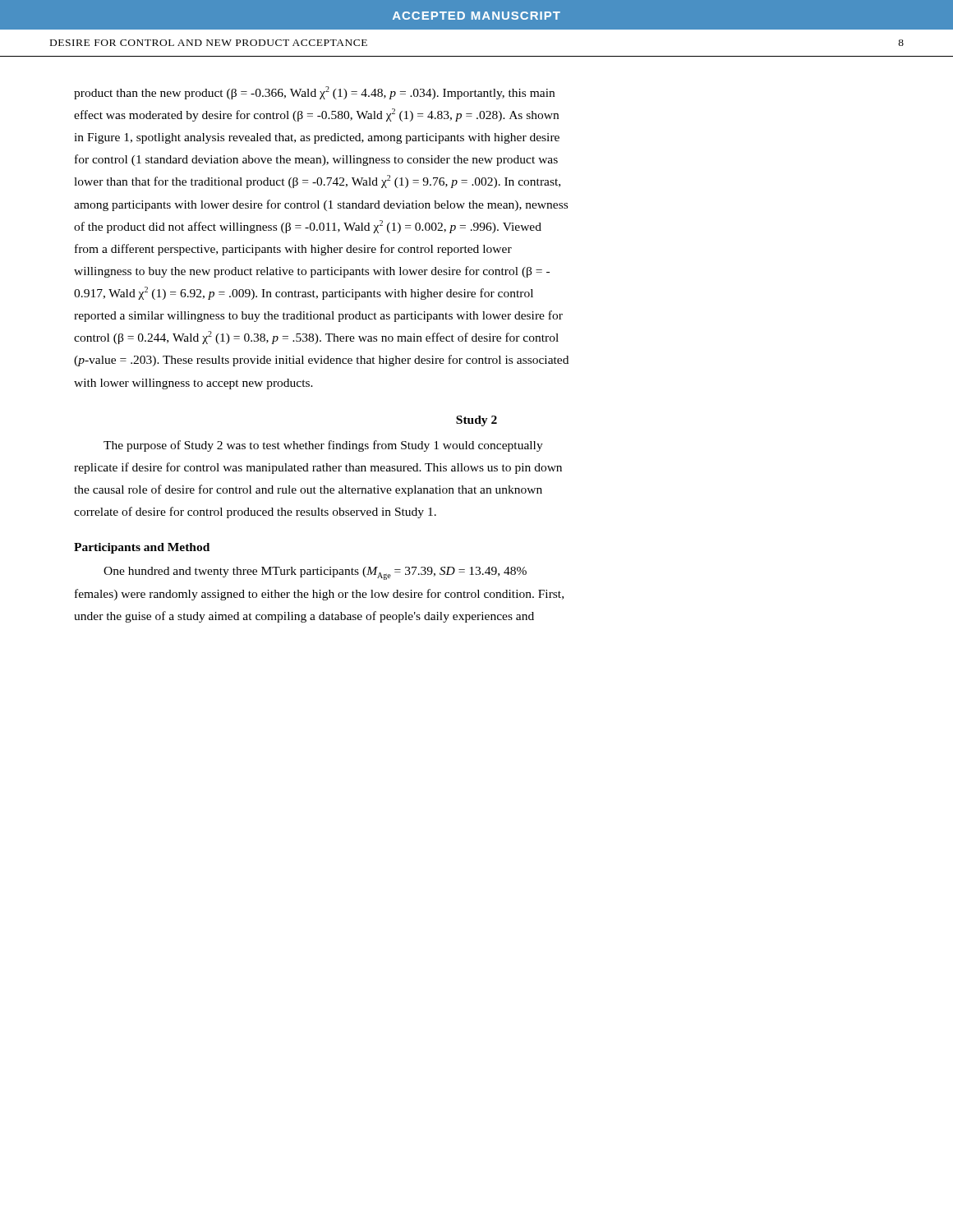Select the text block with the text "reported a similar willingness to buy the"

click(x=318, y=315)
